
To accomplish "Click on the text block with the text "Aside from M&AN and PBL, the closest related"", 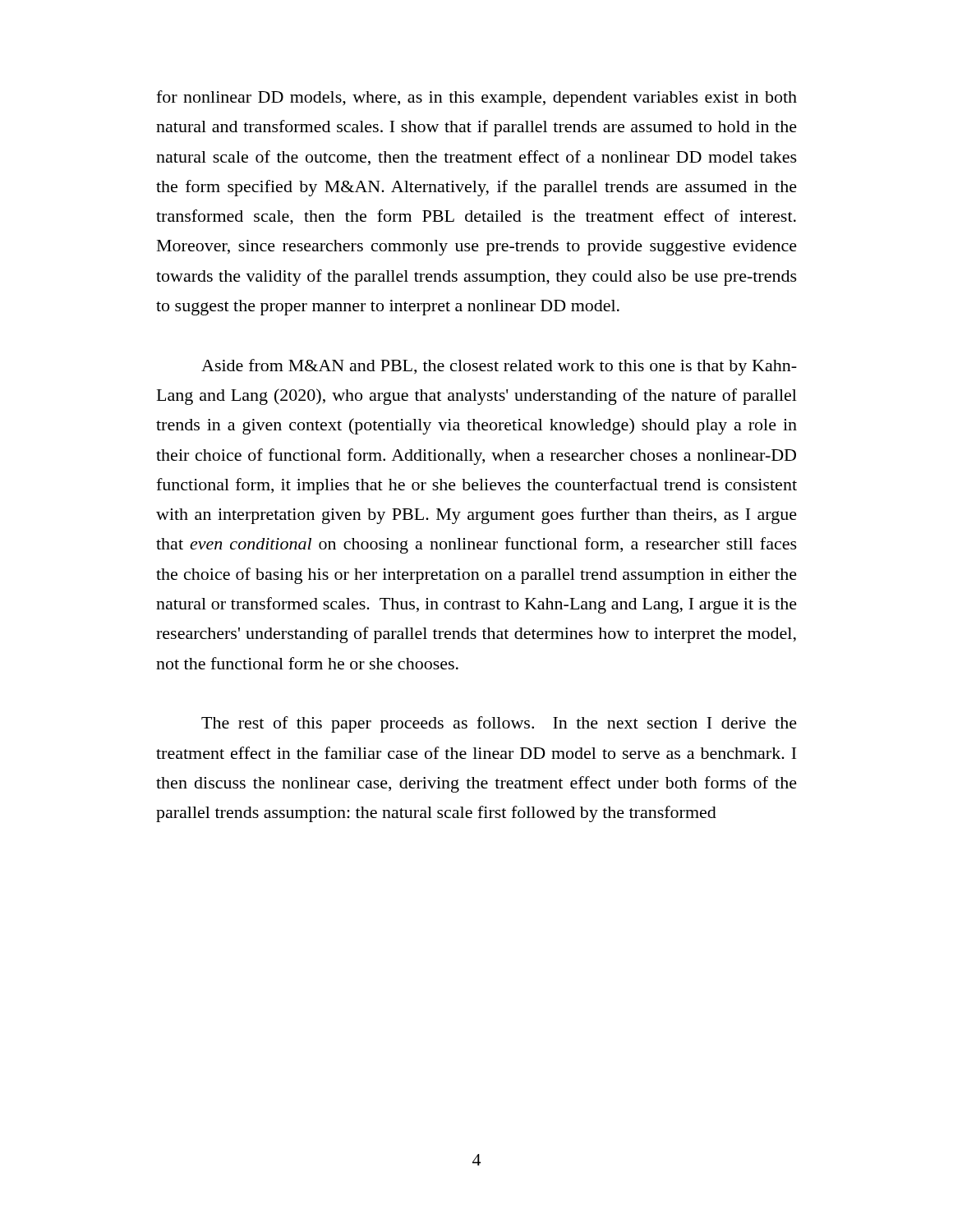I will pyautogui.click(x=476, y=514).
